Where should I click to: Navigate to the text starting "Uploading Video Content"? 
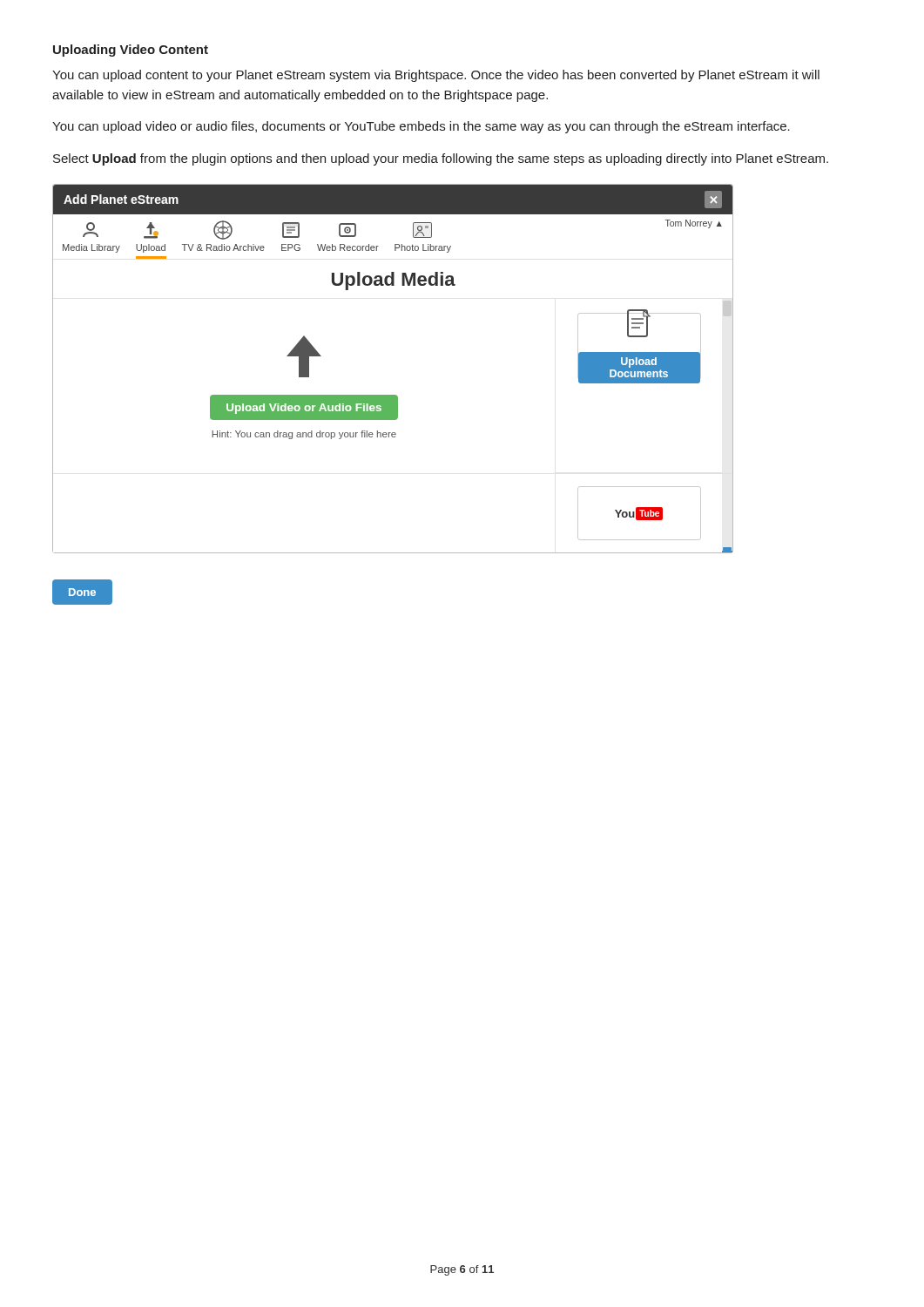(x=130, y=49)
